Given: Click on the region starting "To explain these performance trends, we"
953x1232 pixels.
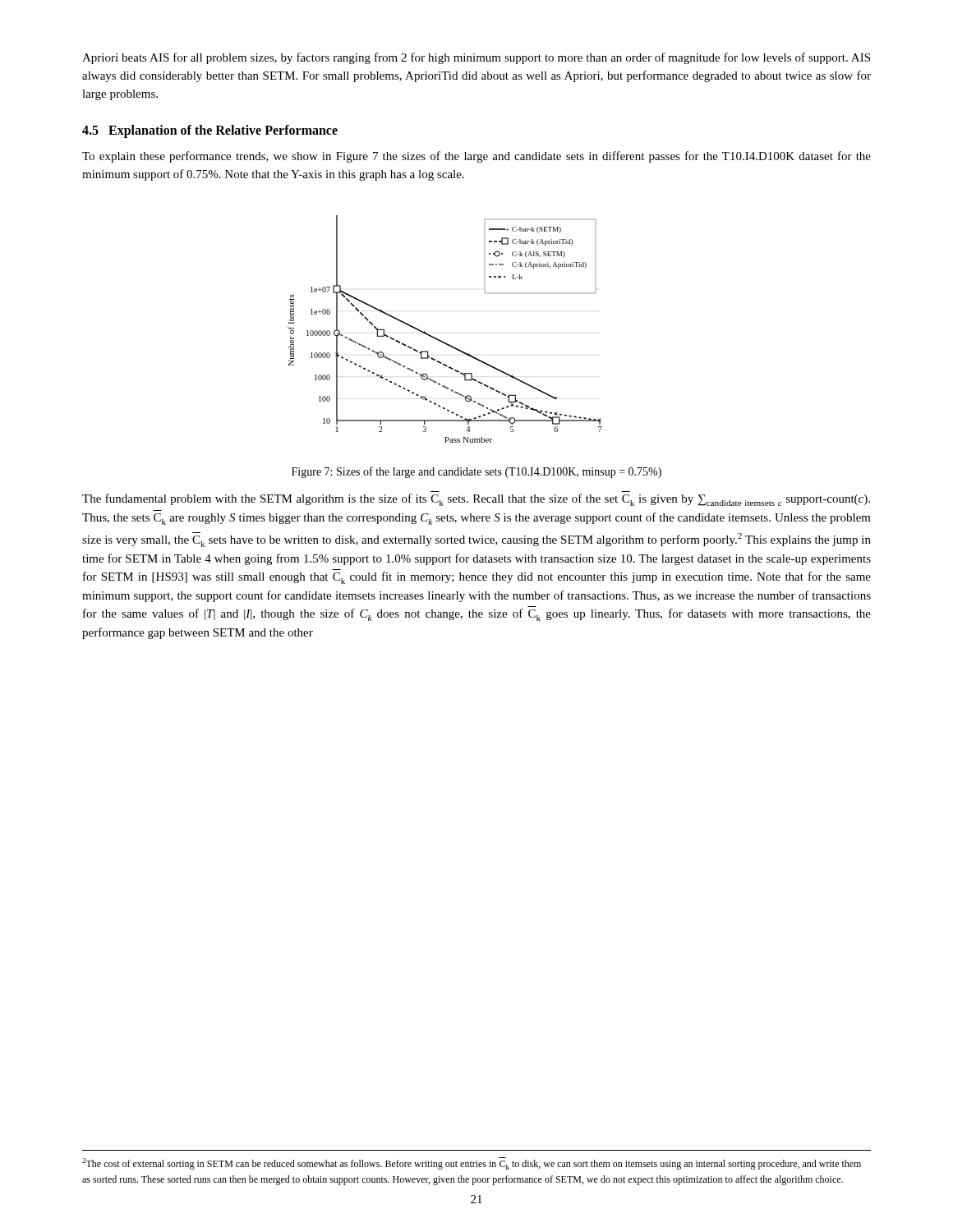Looking at the screenshot, I should click(x=476, y=165).
